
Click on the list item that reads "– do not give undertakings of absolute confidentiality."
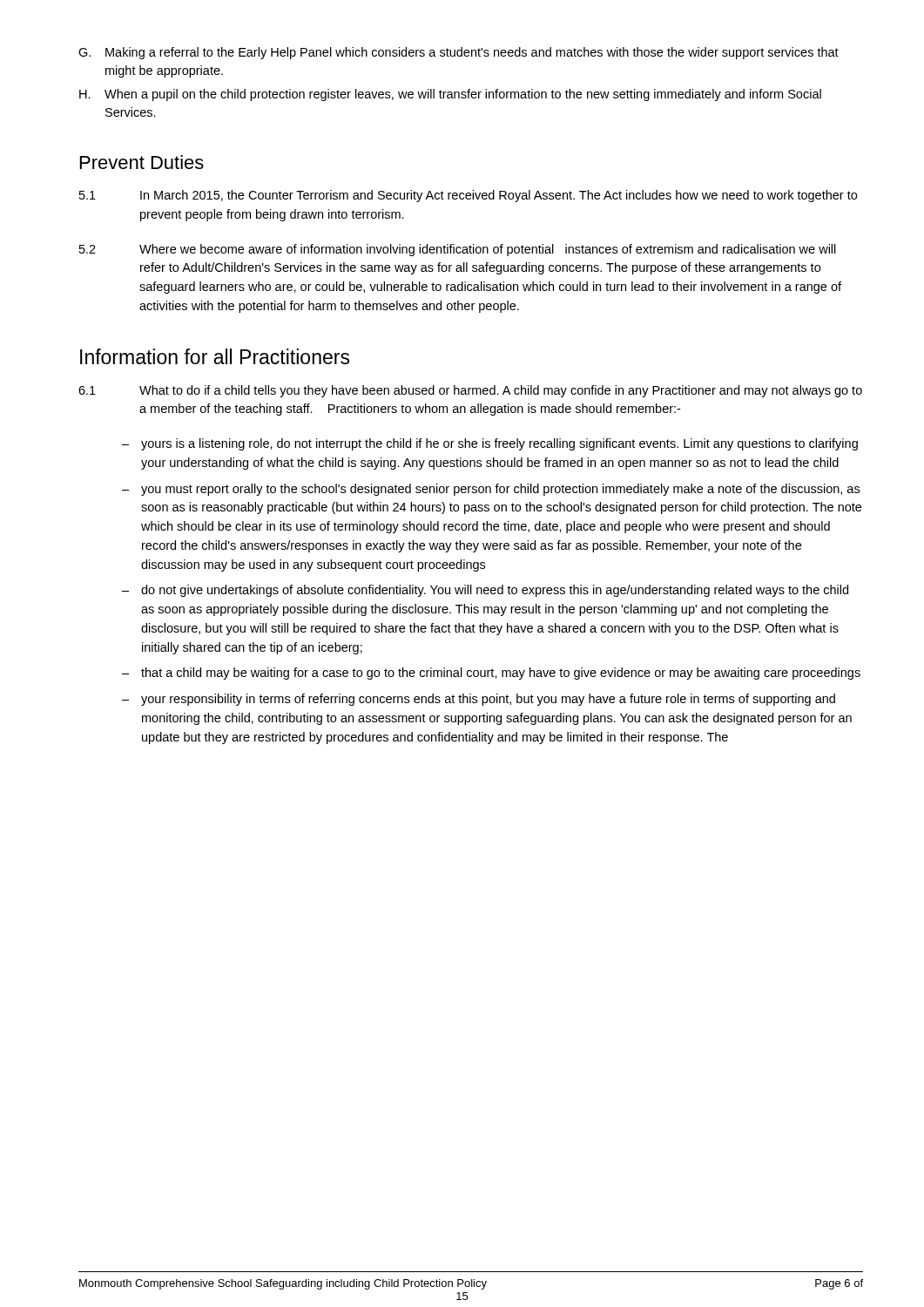point(492,619)
